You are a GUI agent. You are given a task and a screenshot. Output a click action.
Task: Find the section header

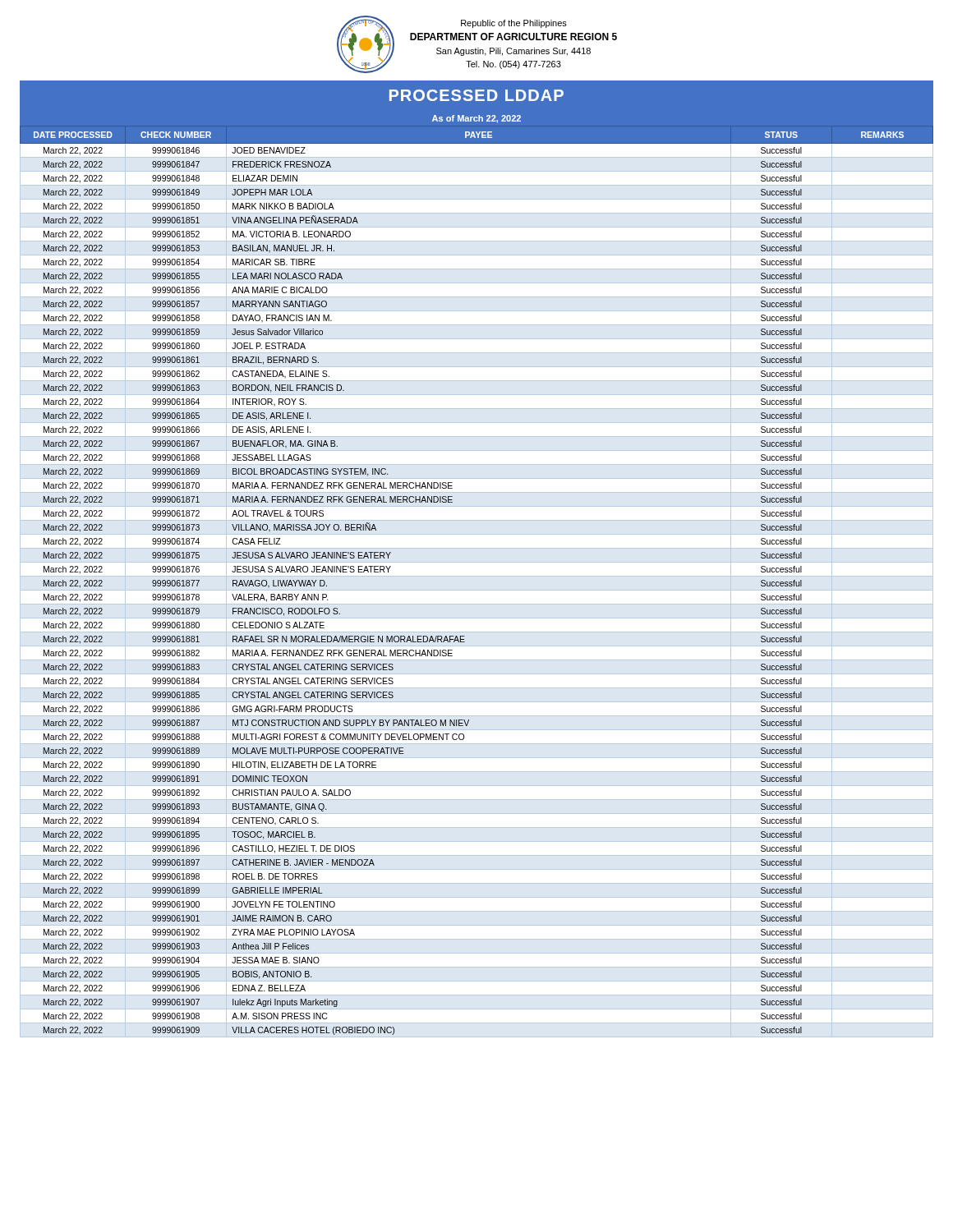point(476,118)
